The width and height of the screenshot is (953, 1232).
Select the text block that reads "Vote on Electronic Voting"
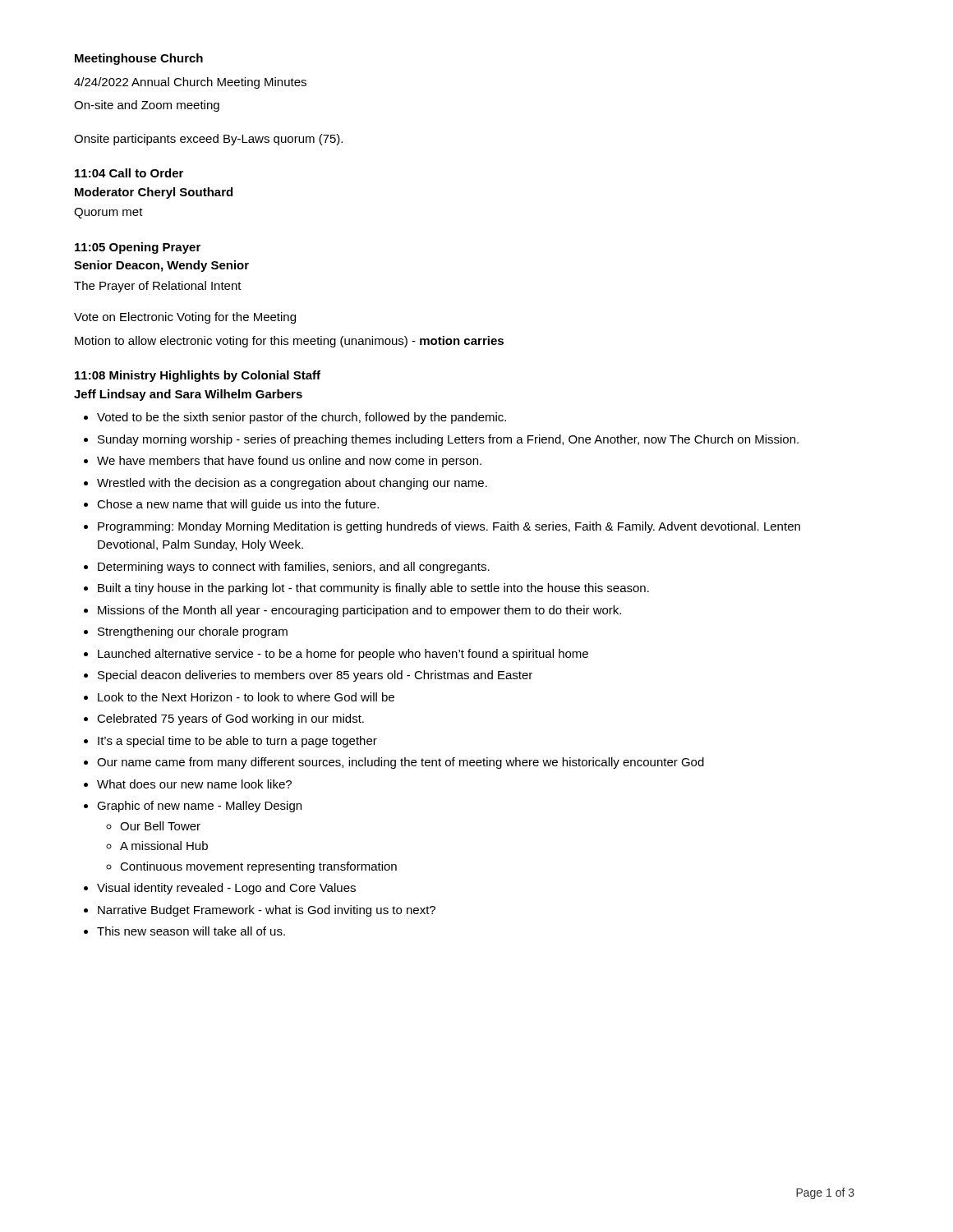coord(464,329)
